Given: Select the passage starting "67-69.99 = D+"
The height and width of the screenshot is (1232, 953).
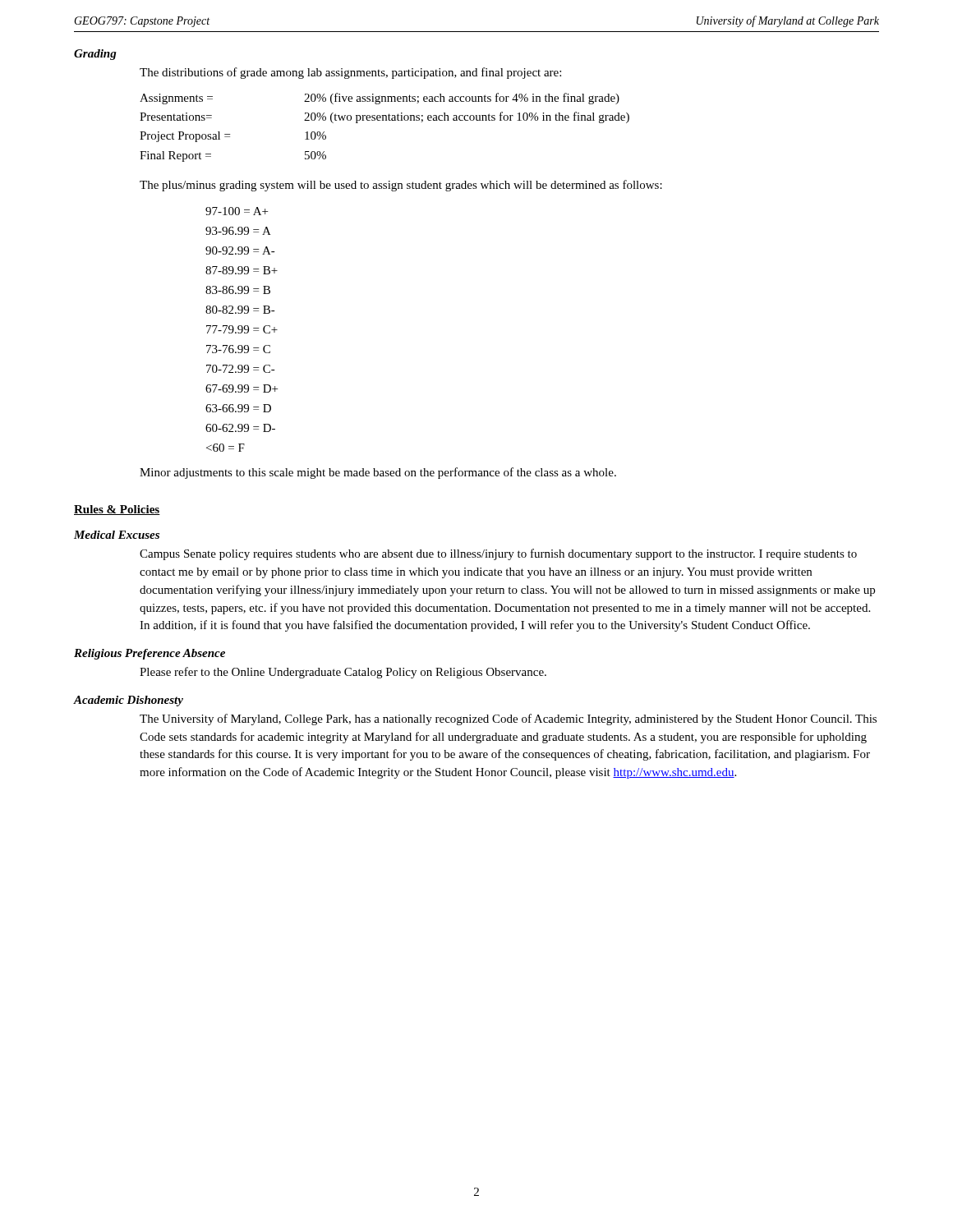Looking at the screenshot, I should pyautogui.click(x=242, y=388).
